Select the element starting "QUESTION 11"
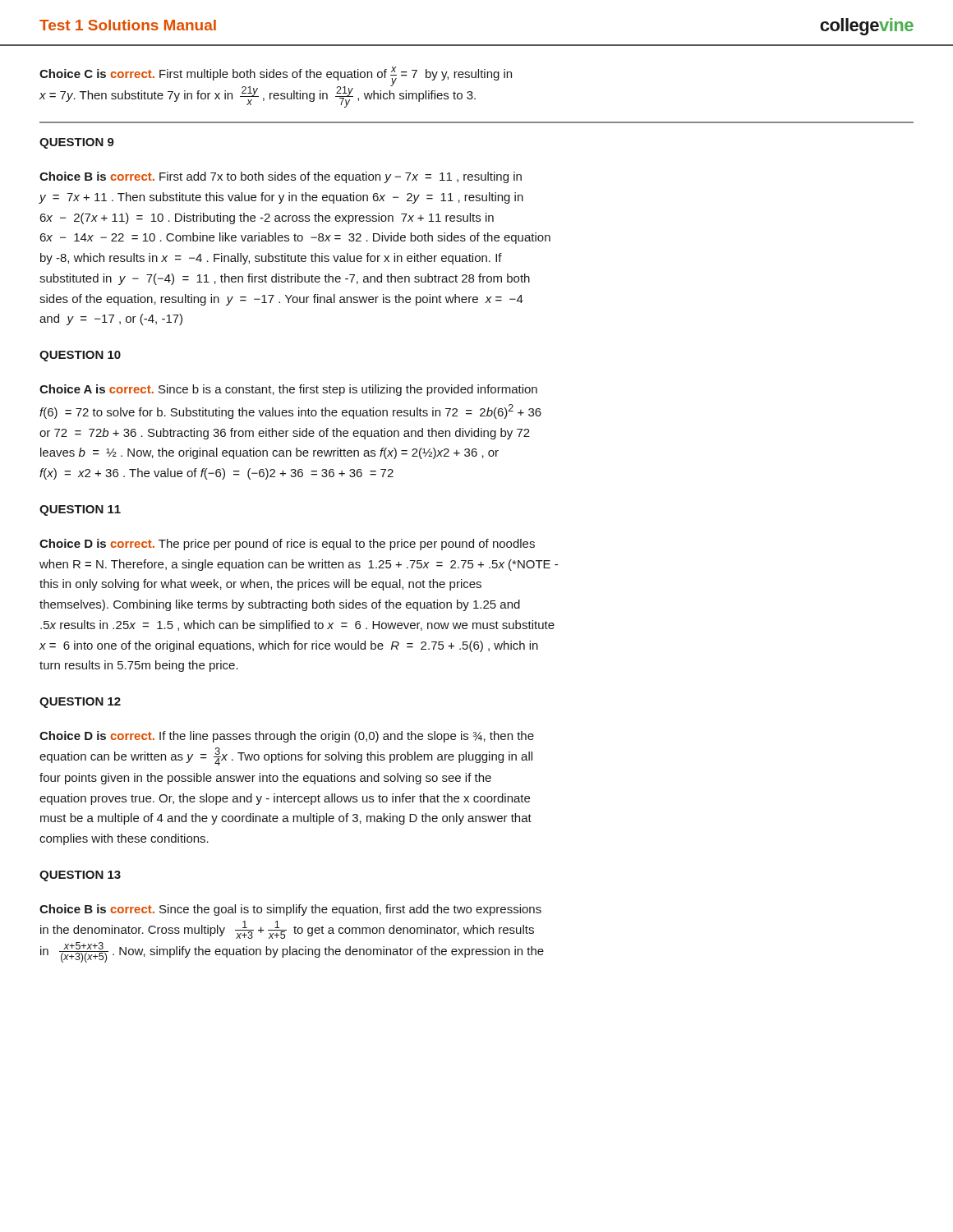Image resolution: width=953 pixels, height=1232 pixels. pos(80,510)
